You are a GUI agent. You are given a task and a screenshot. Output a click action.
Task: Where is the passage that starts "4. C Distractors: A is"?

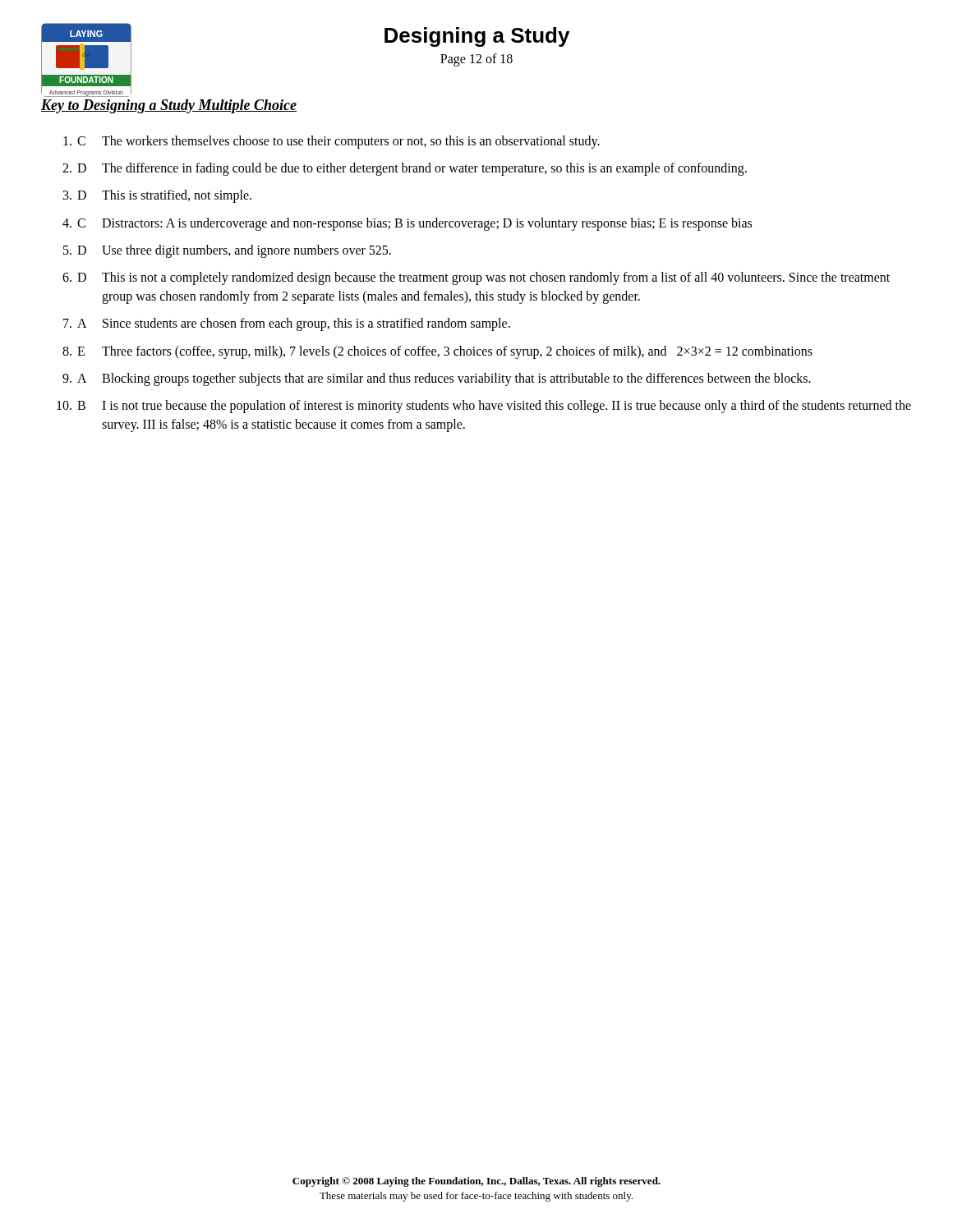click(x=476, y=223)
